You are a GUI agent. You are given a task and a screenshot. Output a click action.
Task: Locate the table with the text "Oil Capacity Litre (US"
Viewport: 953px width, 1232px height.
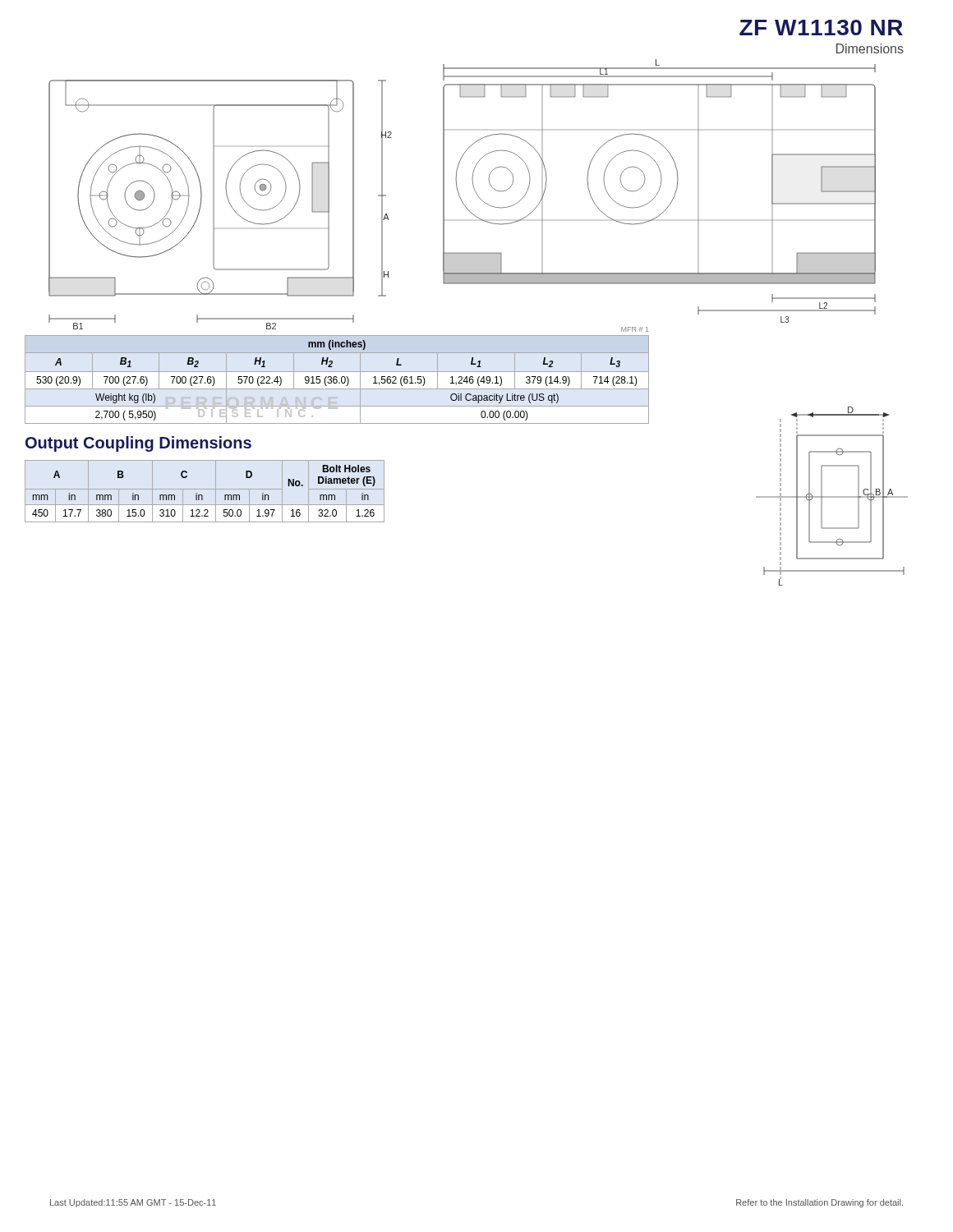pos(337,380)
